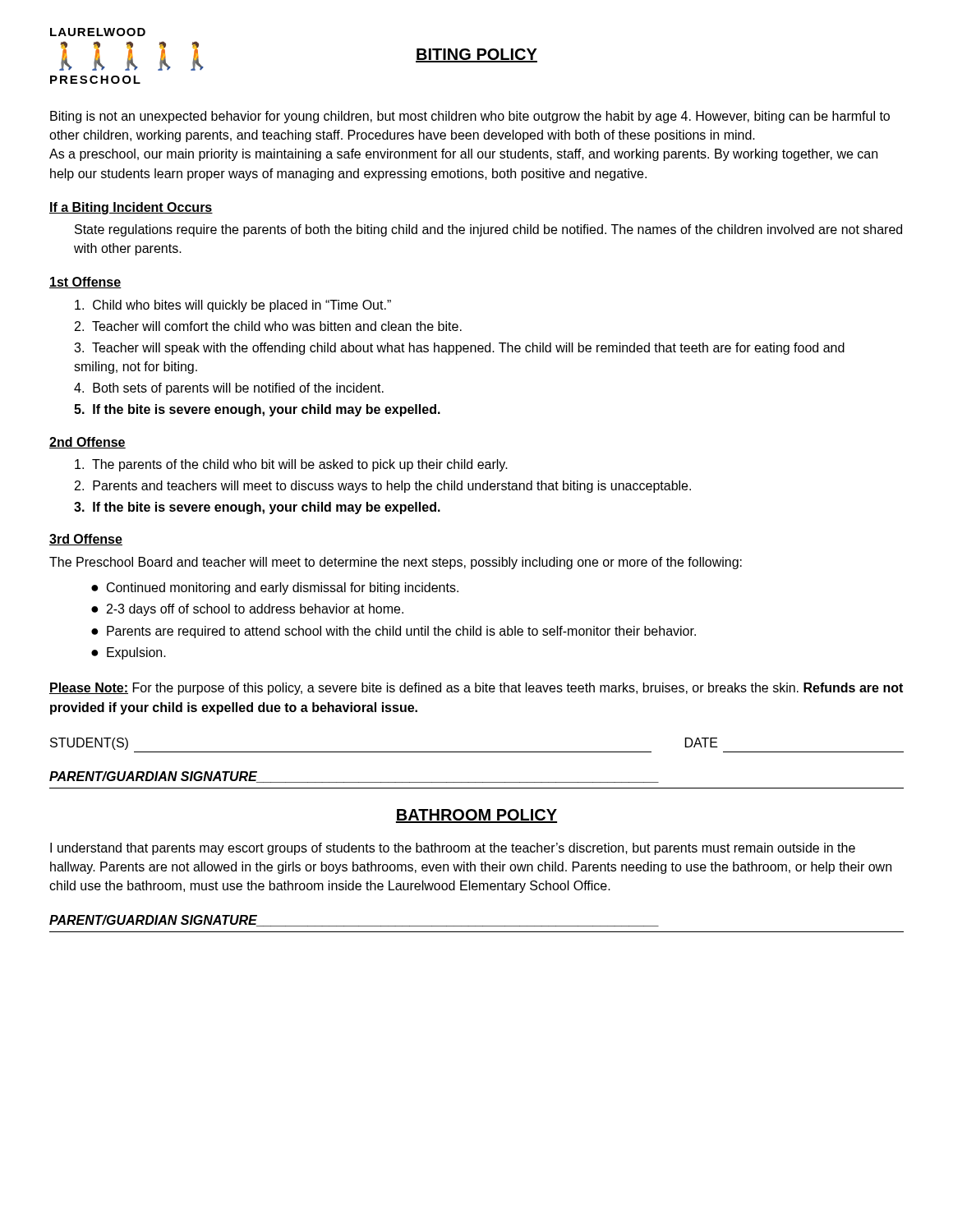Locate the block starting "●Parents are required to attend school"
Image resolution: width=953 pixels, height=1232 pixels.
coord(394,631)
